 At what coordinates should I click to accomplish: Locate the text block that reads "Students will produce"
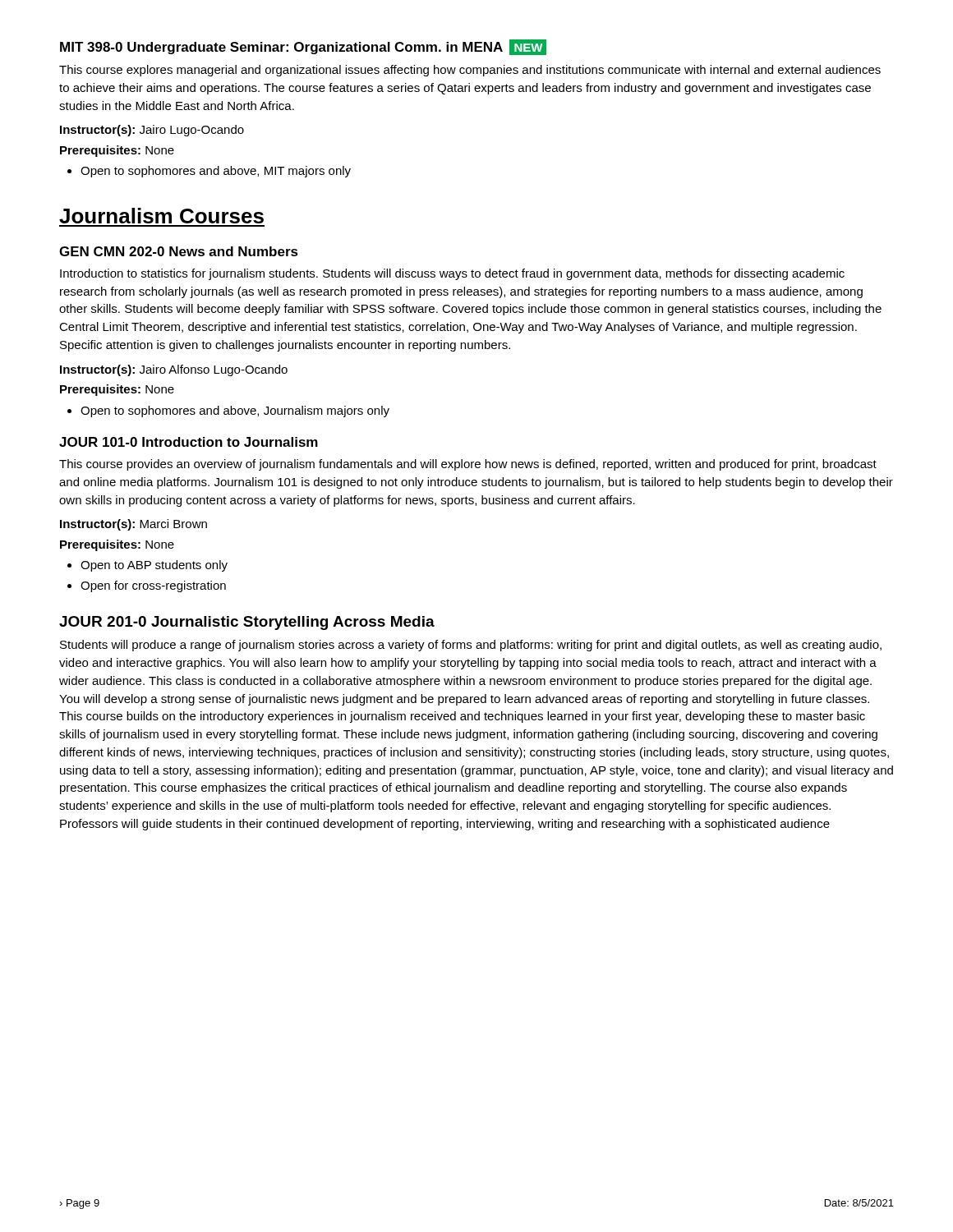[476, 734]
